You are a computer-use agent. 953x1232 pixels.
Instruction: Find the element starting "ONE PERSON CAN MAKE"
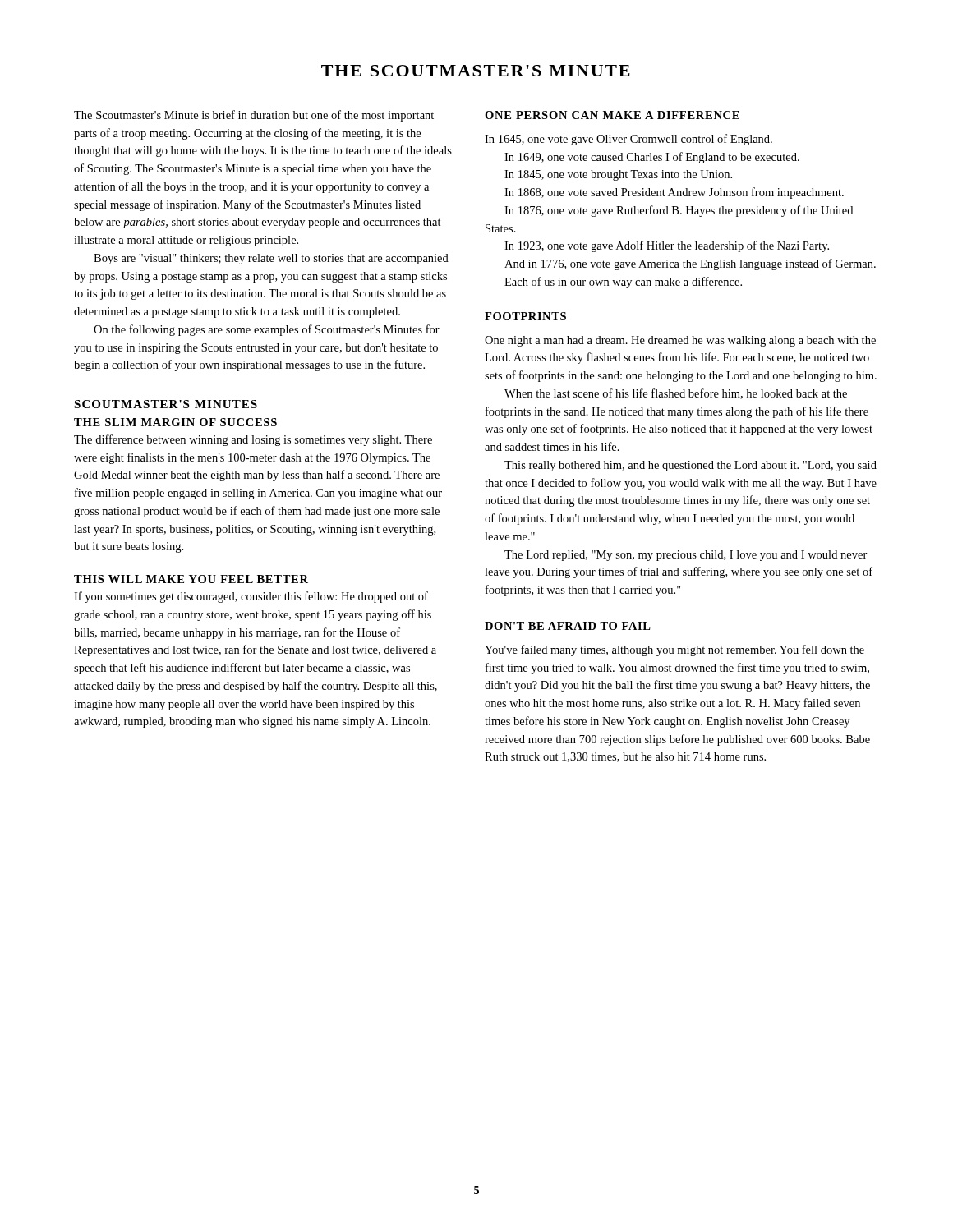point(682,115)
